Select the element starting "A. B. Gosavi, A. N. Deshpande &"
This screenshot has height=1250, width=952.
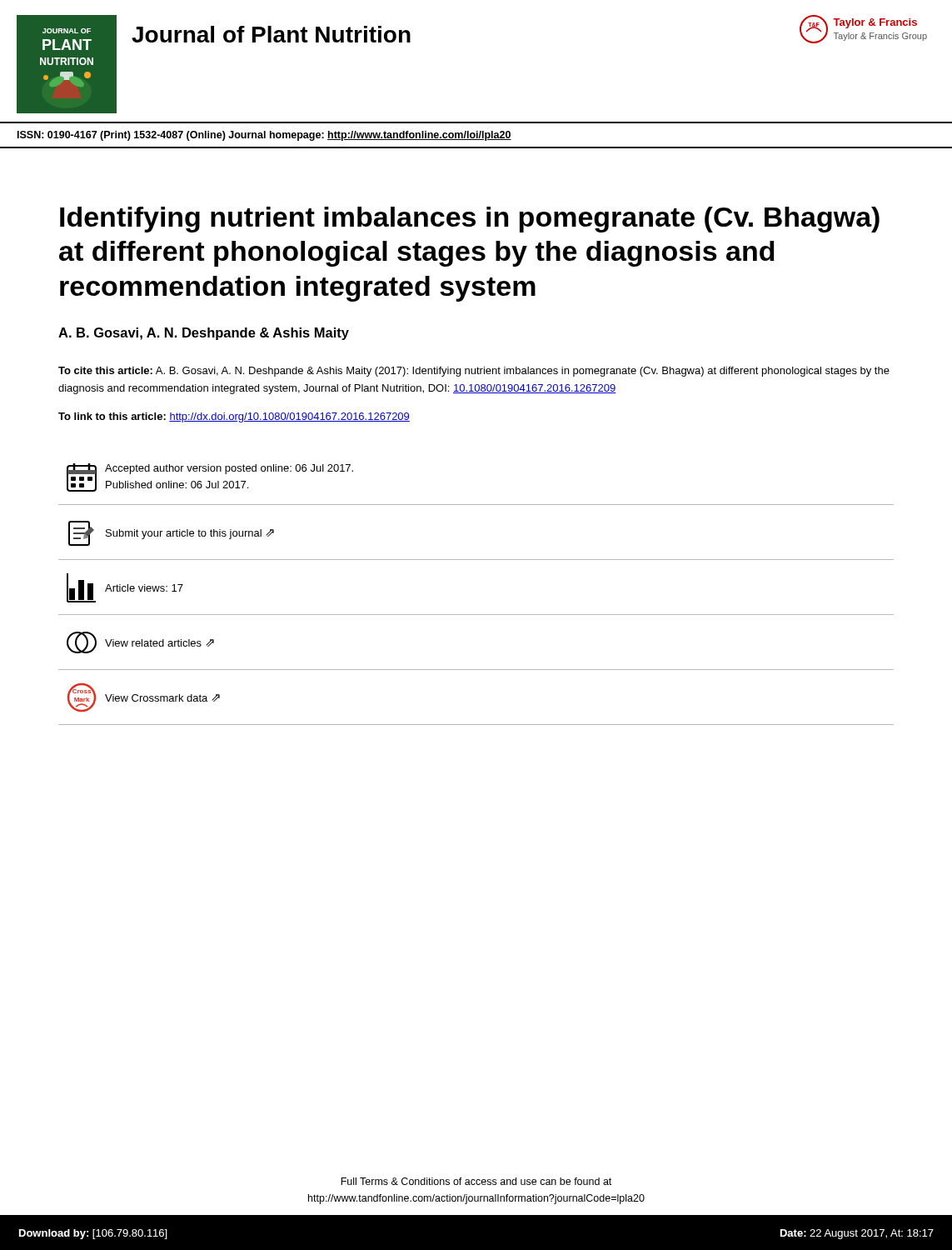204,333
